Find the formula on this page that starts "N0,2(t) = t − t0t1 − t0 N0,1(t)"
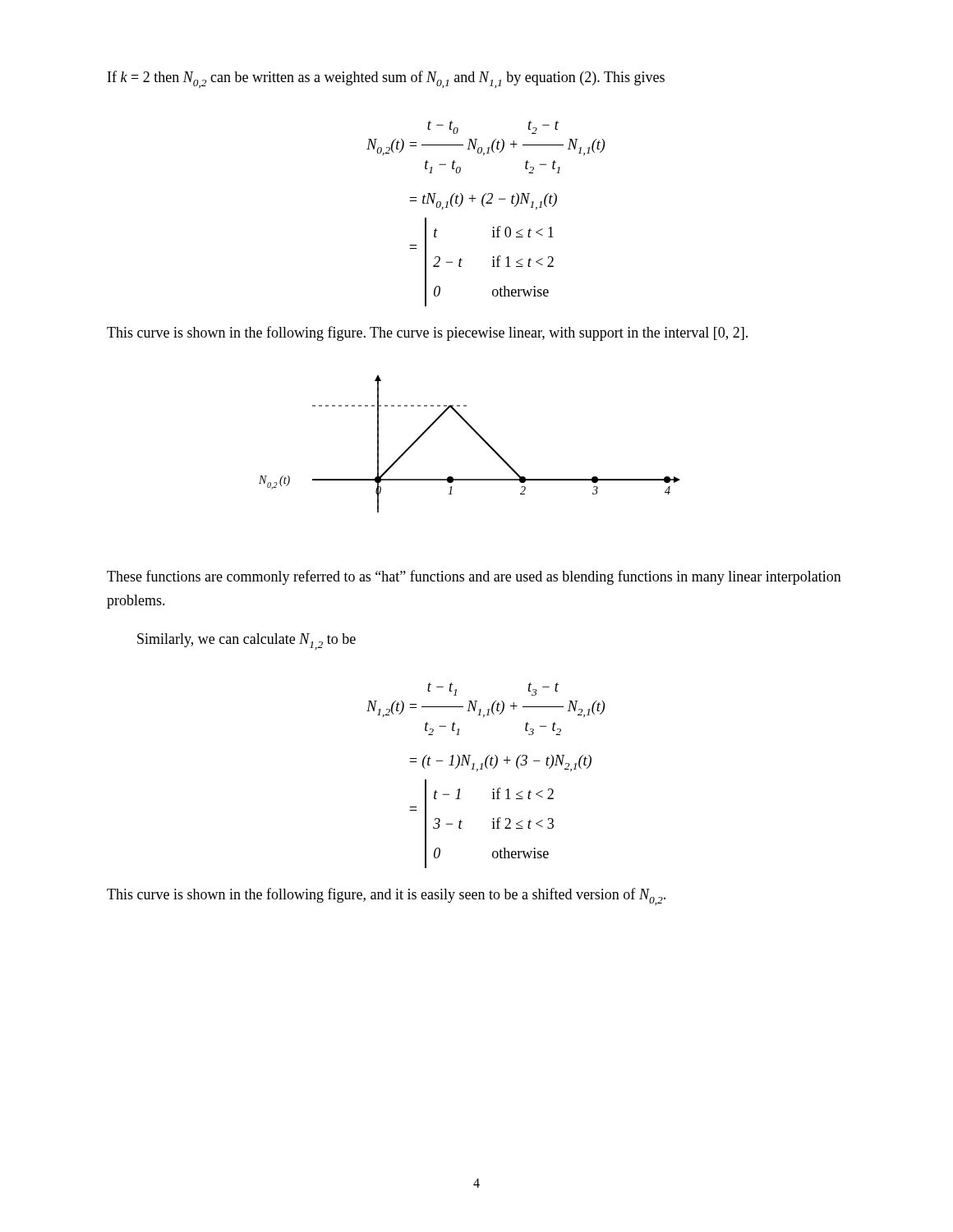 point(476,206)
